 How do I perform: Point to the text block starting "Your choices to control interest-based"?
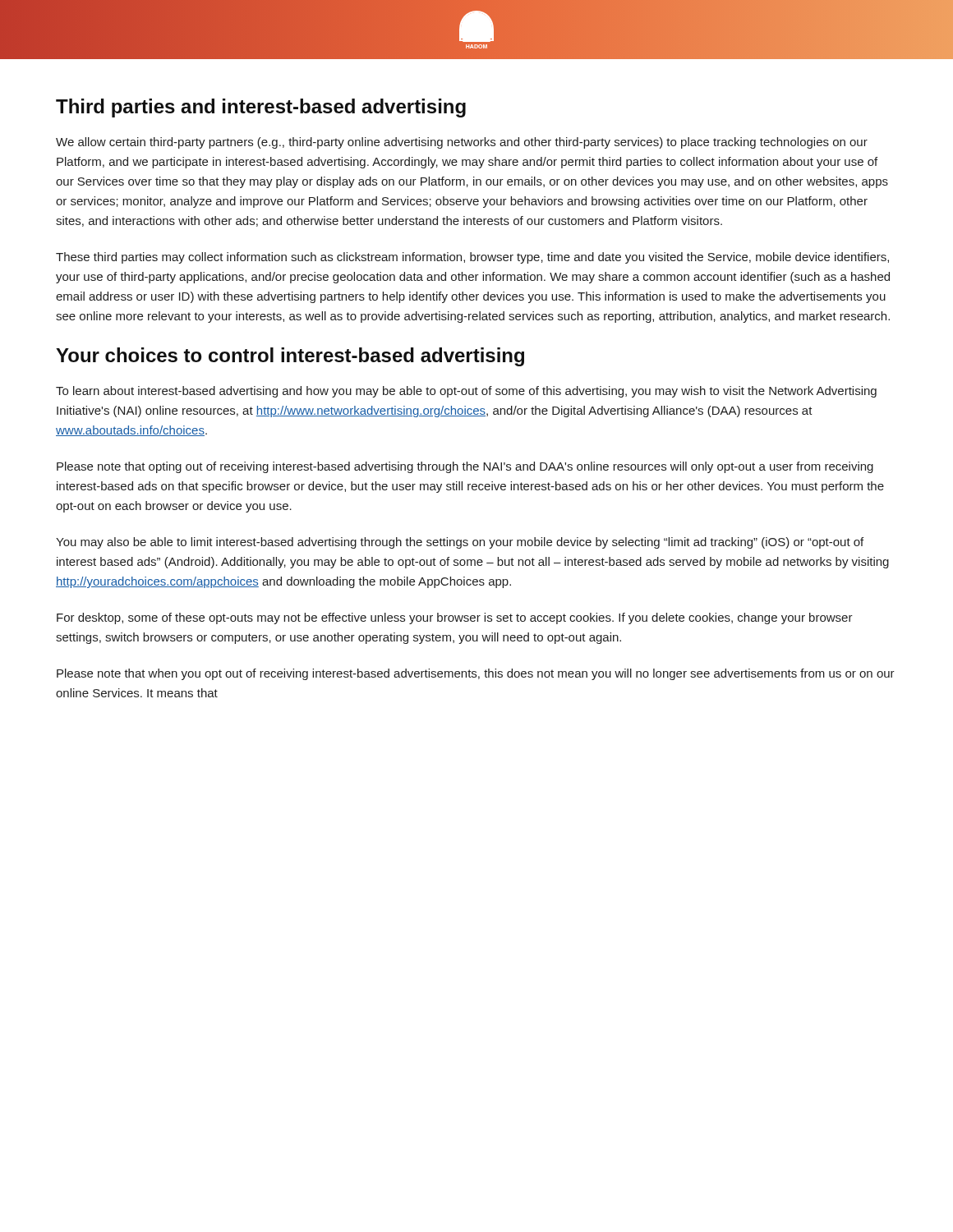pos(291,355)
